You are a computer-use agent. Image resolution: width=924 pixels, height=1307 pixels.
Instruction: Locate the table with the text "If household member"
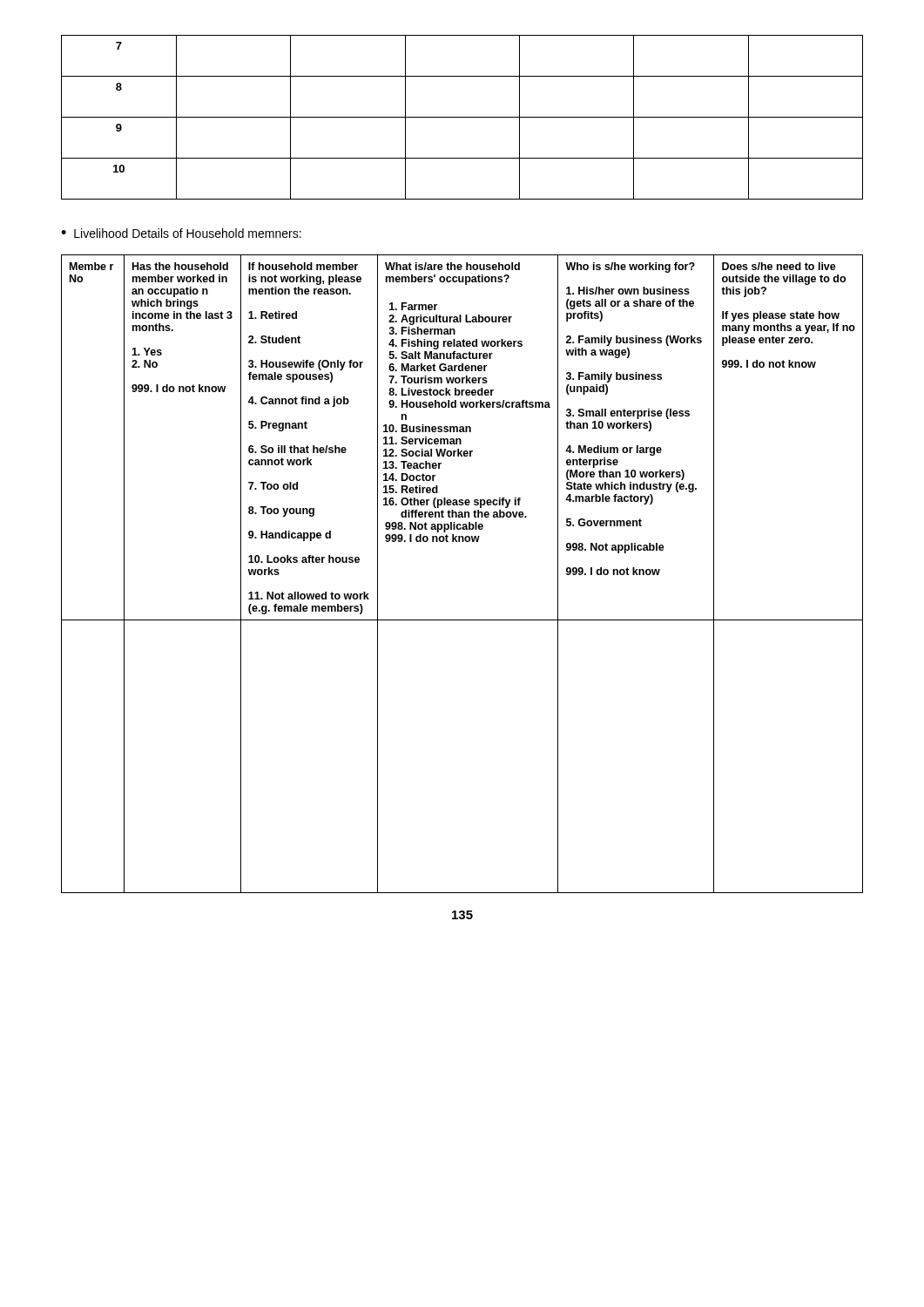462,574
